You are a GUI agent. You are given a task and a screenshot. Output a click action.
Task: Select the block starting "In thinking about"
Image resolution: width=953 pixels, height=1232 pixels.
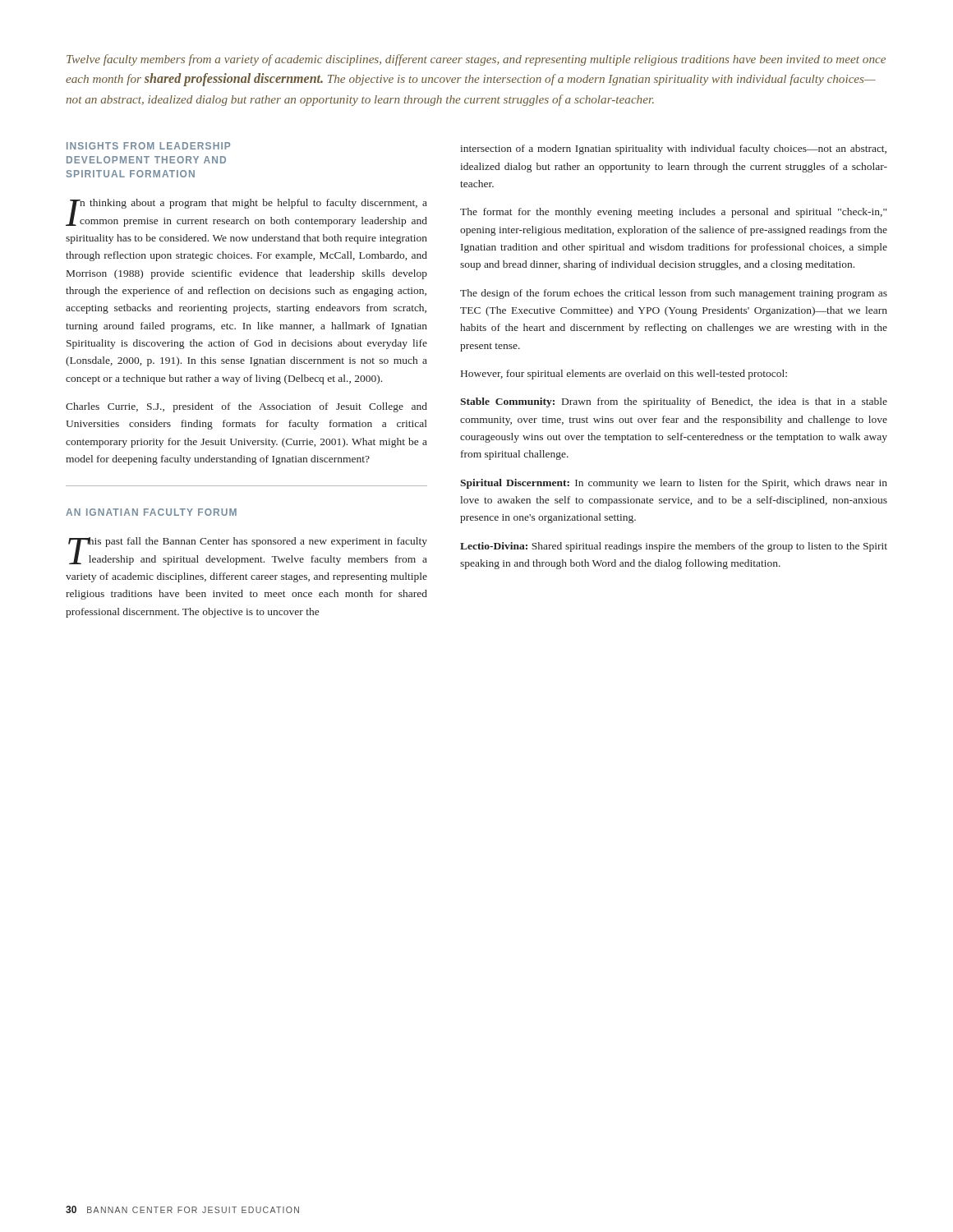[246, 289]
